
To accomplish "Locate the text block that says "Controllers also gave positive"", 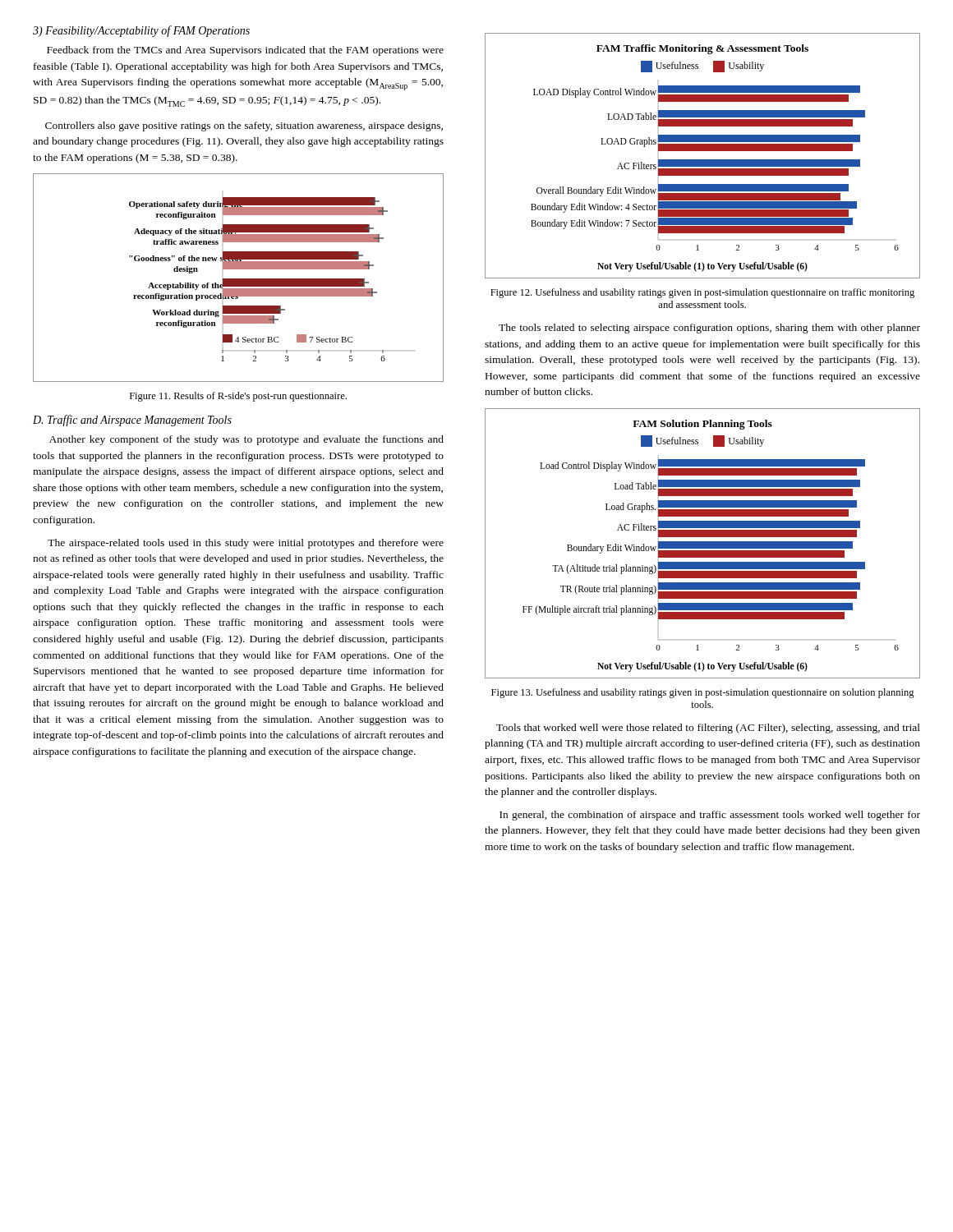I will pyautogui.click(x=238, y=141).
